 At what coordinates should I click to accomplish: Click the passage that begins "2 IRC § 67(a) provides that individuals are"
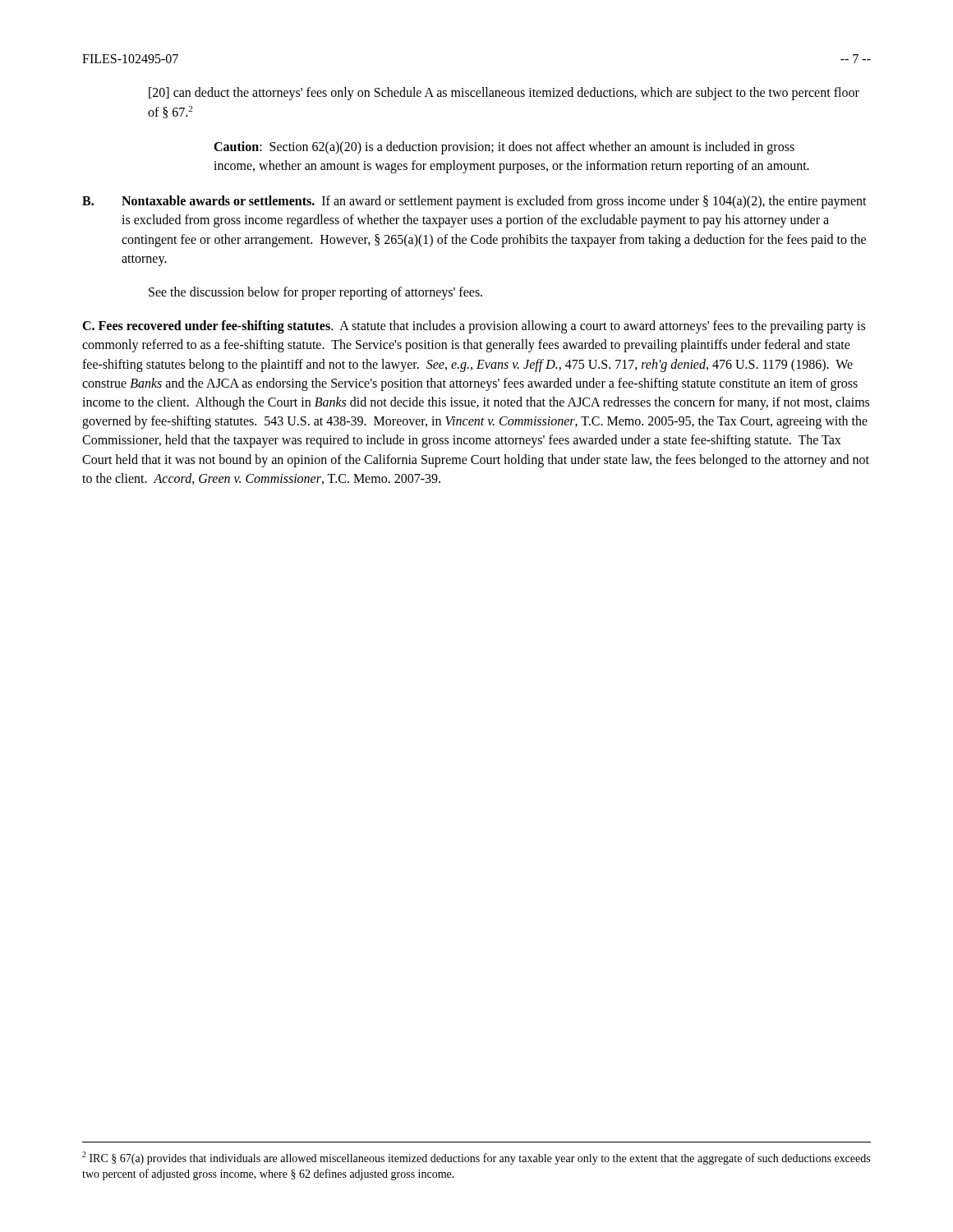[476, 1165]
